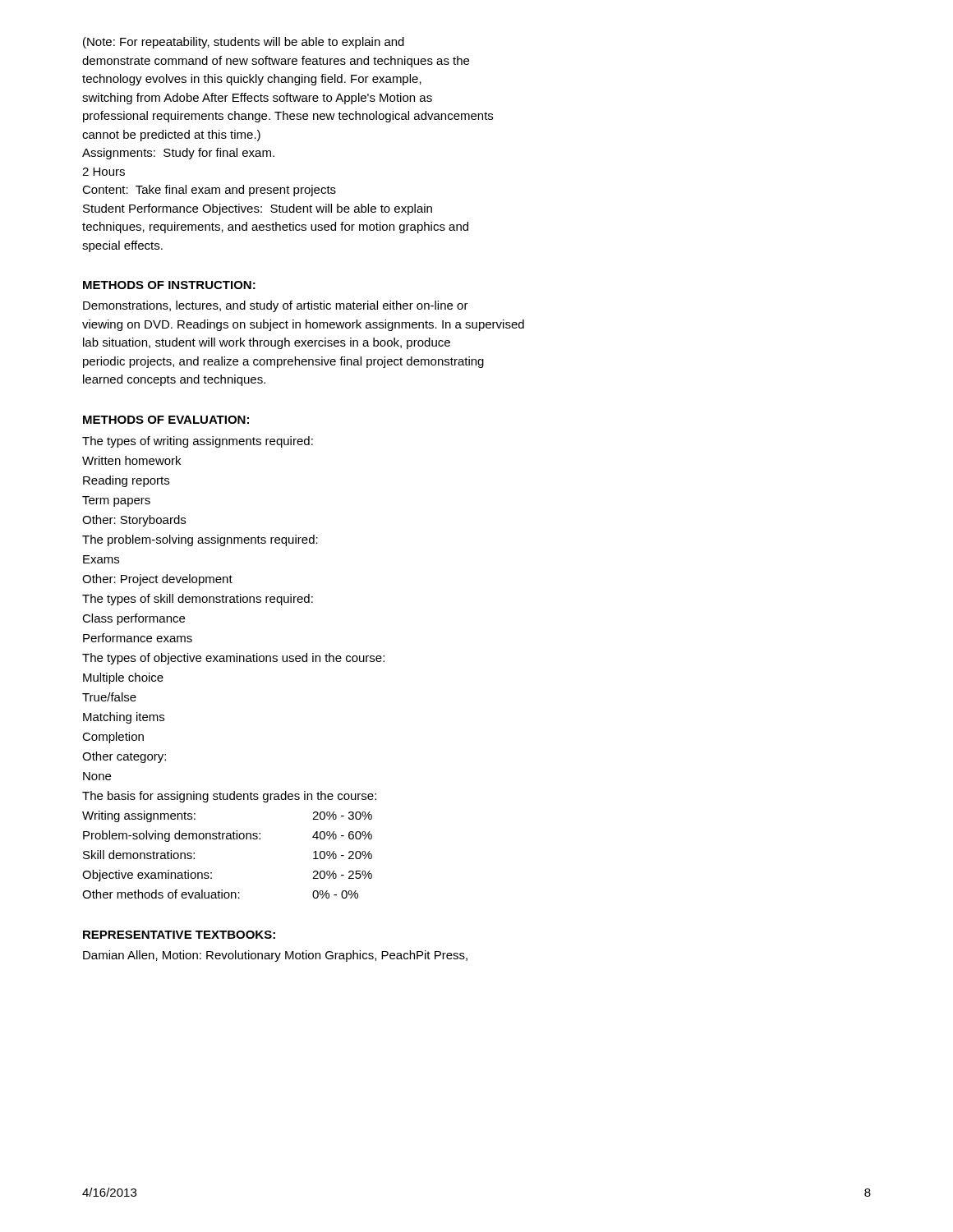
Task: Locate the text block starting "The problem-solving assignments required:"
Action: click(200, 539)
